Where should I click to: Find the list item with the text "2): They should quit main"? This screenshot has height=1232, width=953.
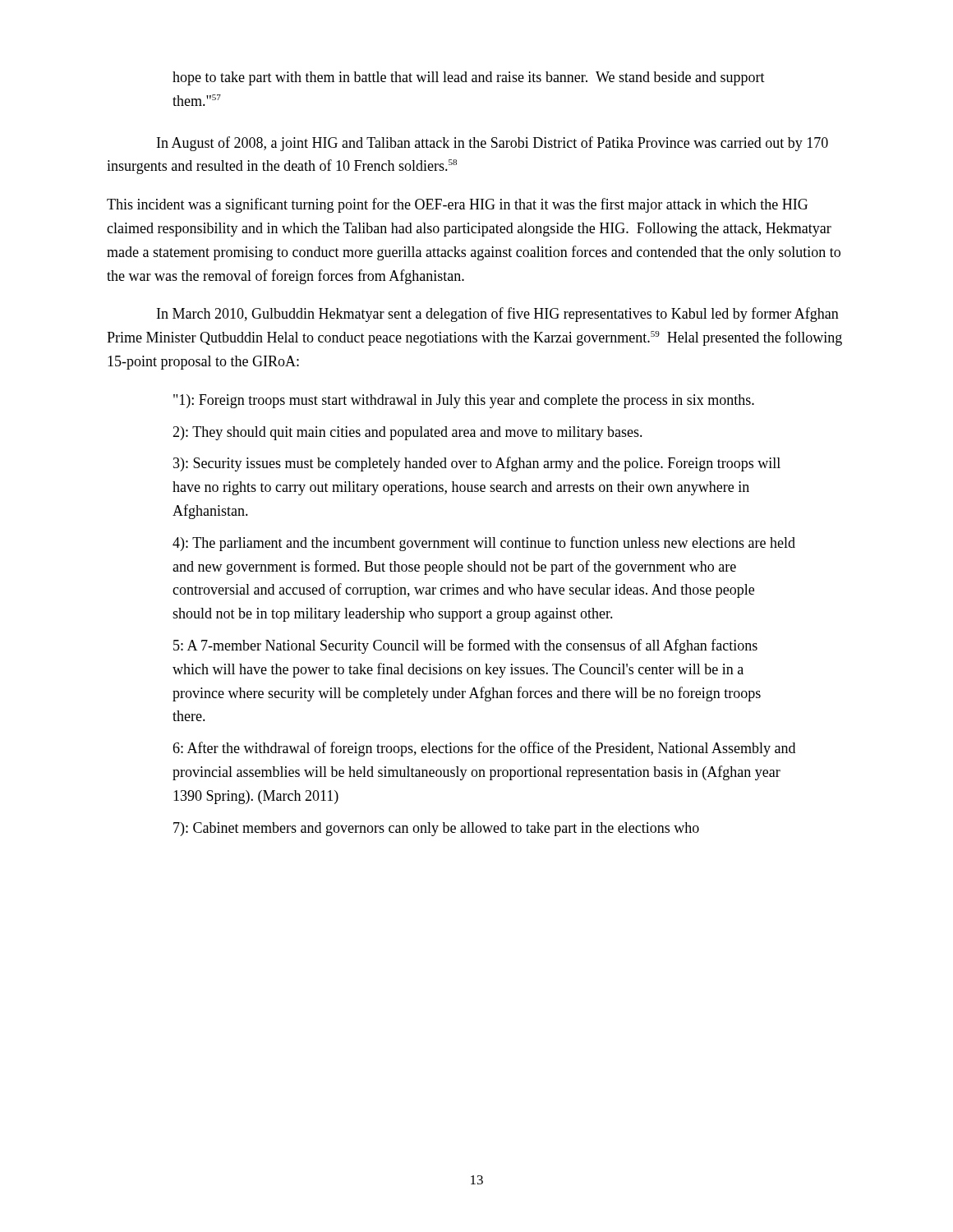[x=408, y=432]
